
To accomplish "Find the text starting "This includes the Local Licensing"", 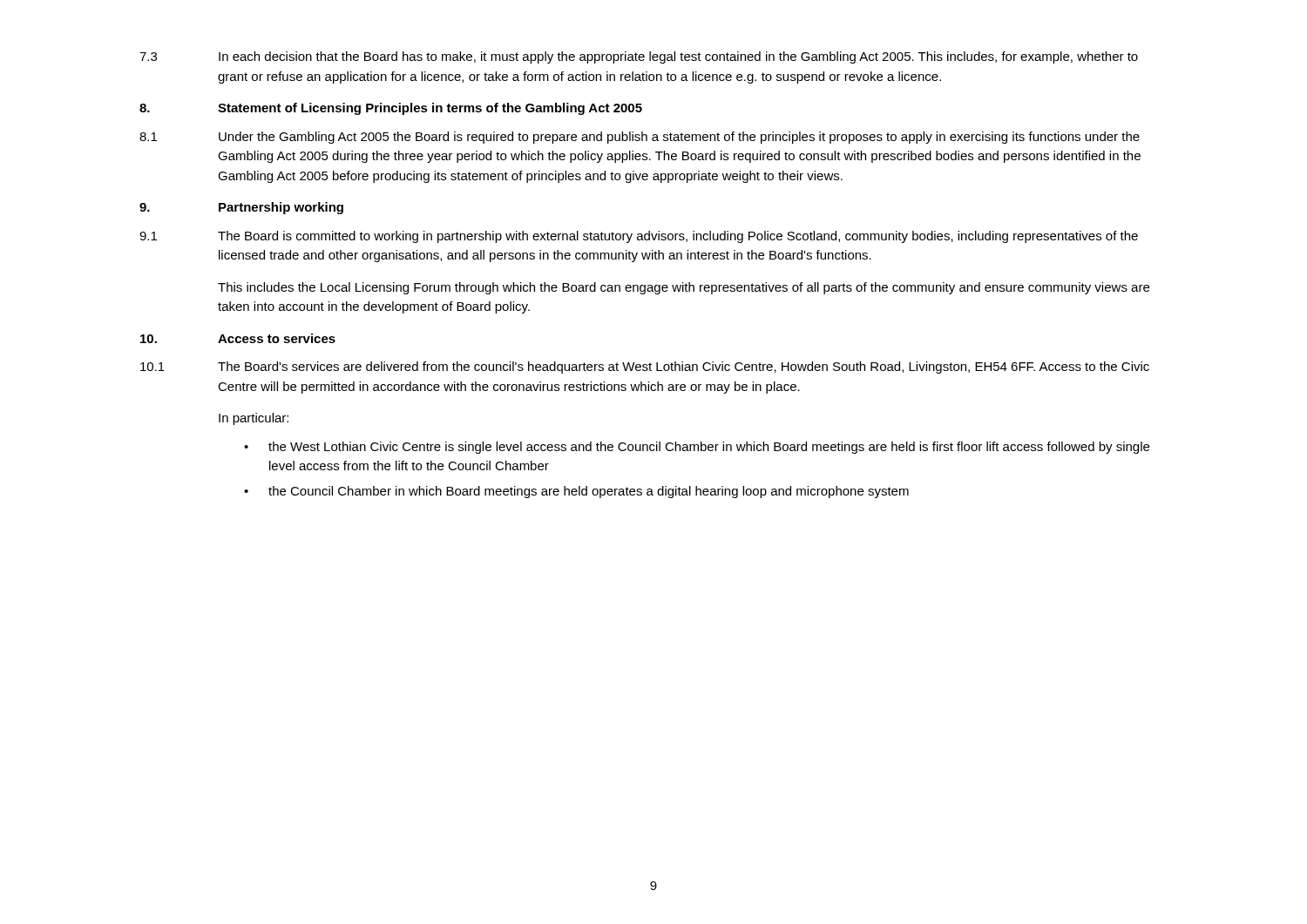I will click(684, 296).
